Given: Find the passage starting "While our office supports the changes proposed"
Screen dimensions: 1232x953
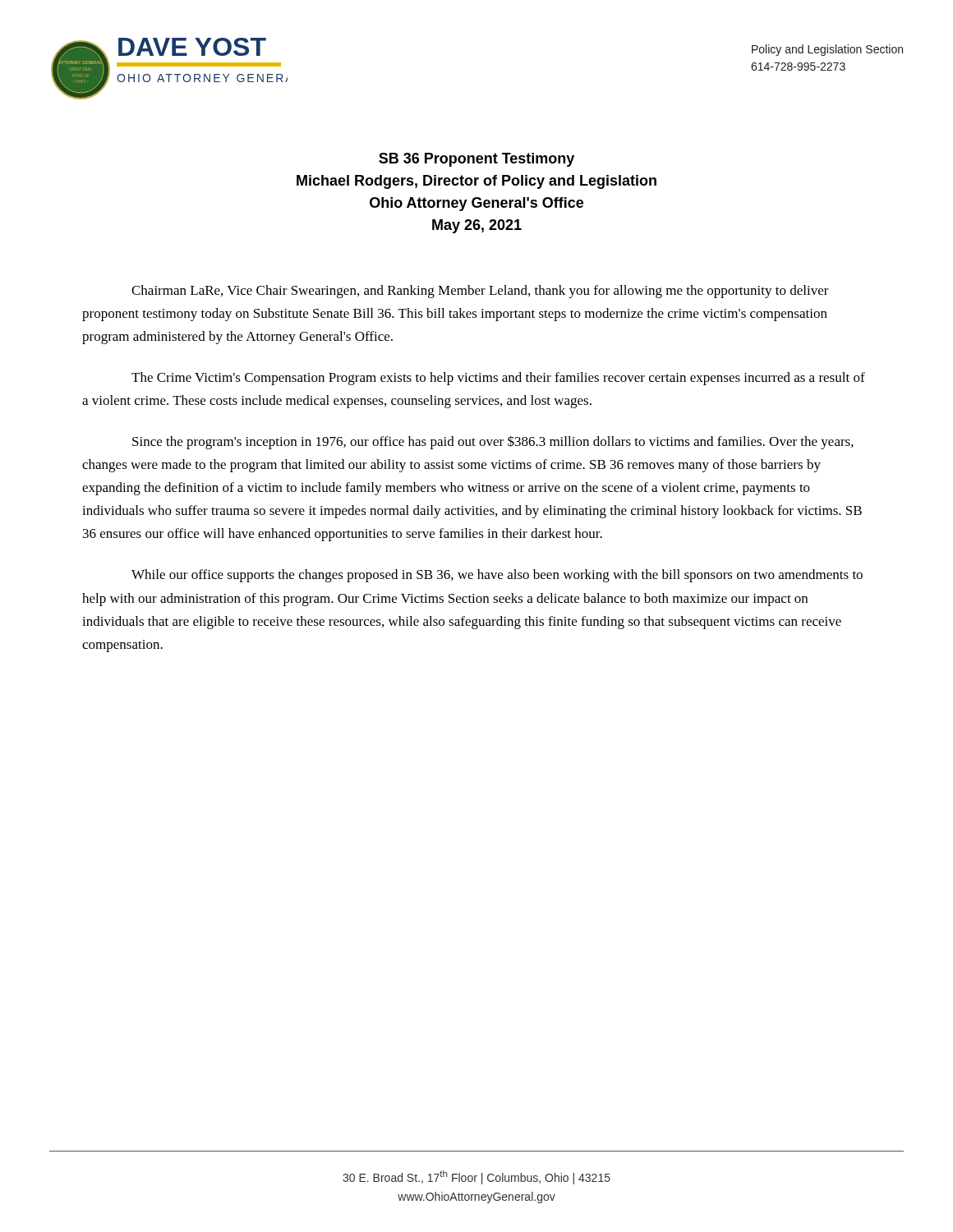Looking at the screenshot, I should pos(476,610).
